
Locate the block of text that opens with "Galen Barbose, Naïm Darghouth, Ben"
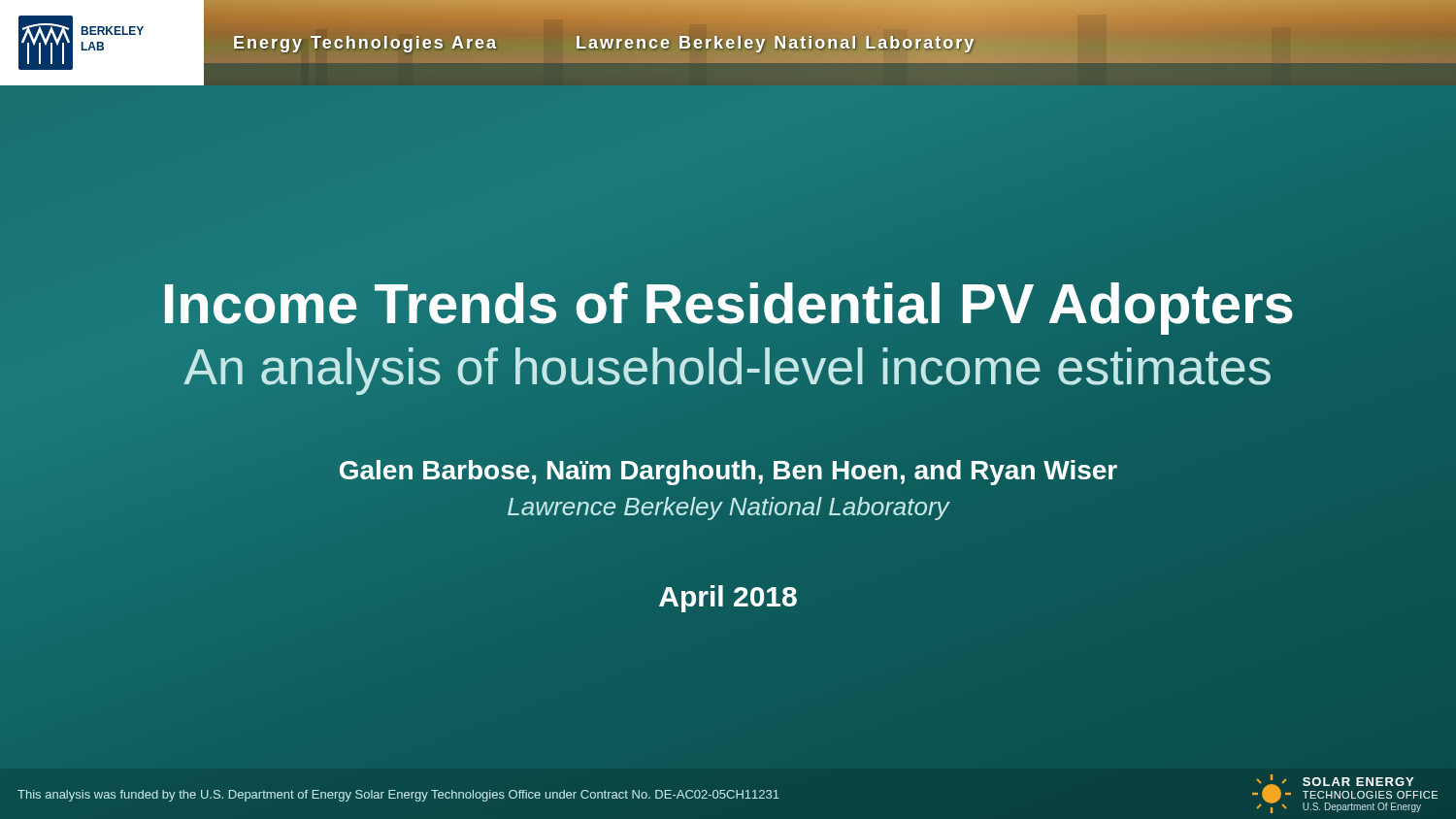point(728,489)
